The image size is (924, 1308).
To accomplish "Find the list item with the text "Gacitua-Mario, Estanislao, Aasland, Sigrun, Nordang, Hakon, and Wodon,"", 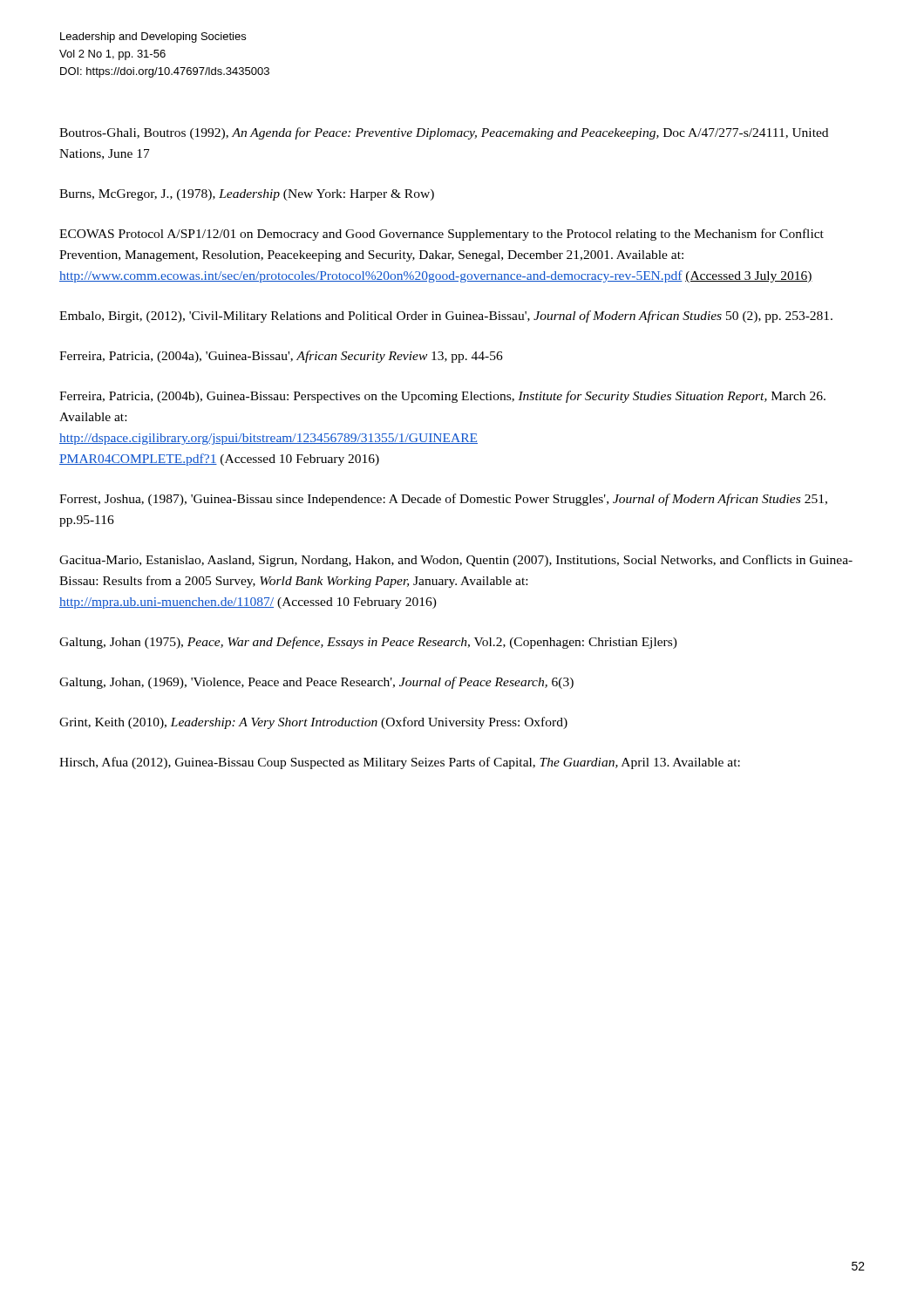I will [456, 580].
